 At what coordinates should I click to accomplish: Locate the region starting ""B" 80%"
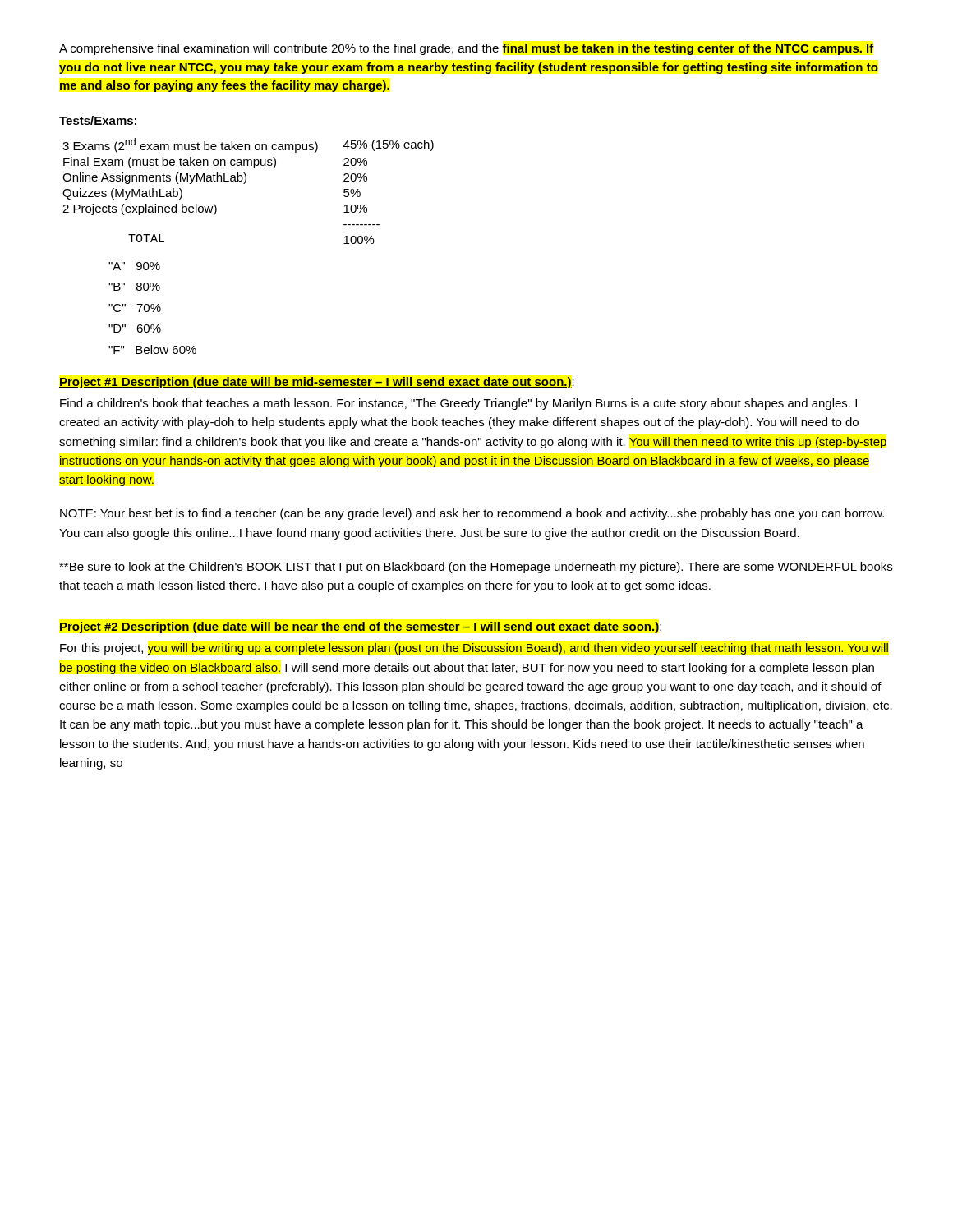coord(134,286)
